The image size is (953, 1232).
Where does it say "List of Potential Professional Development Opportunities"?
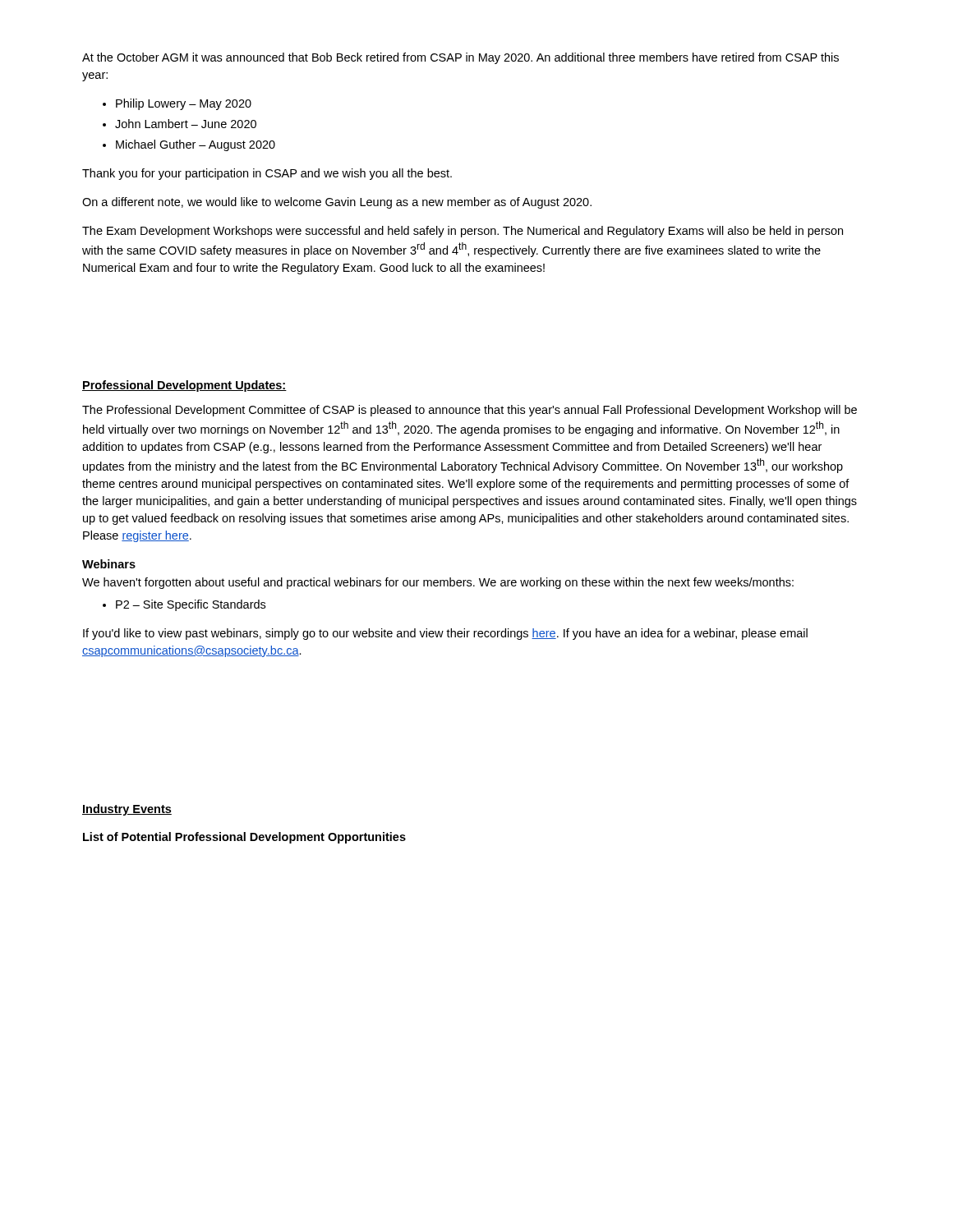click(244, 837)
